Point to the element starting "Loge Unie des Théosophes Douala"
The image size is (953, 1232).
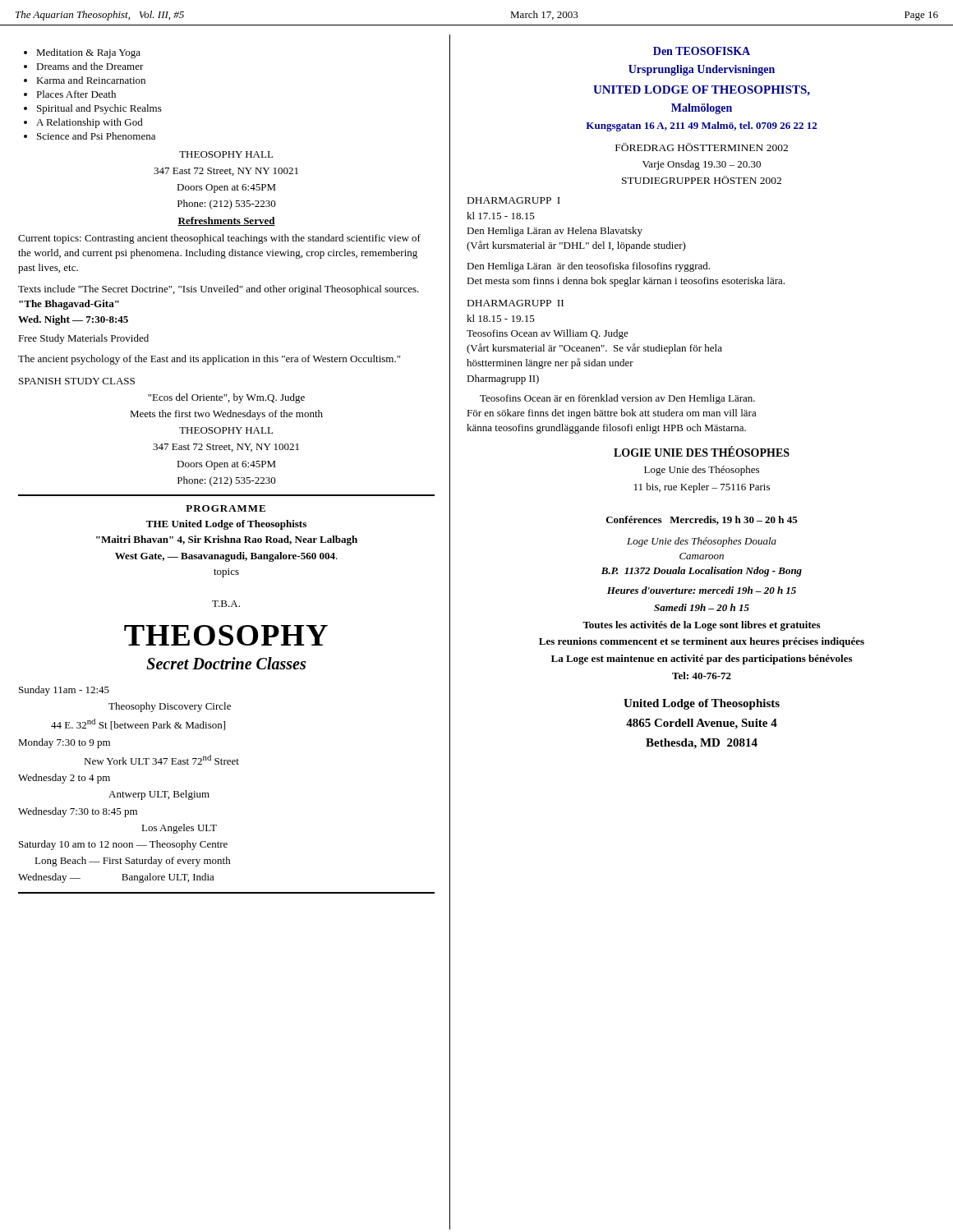coord(702,541)
